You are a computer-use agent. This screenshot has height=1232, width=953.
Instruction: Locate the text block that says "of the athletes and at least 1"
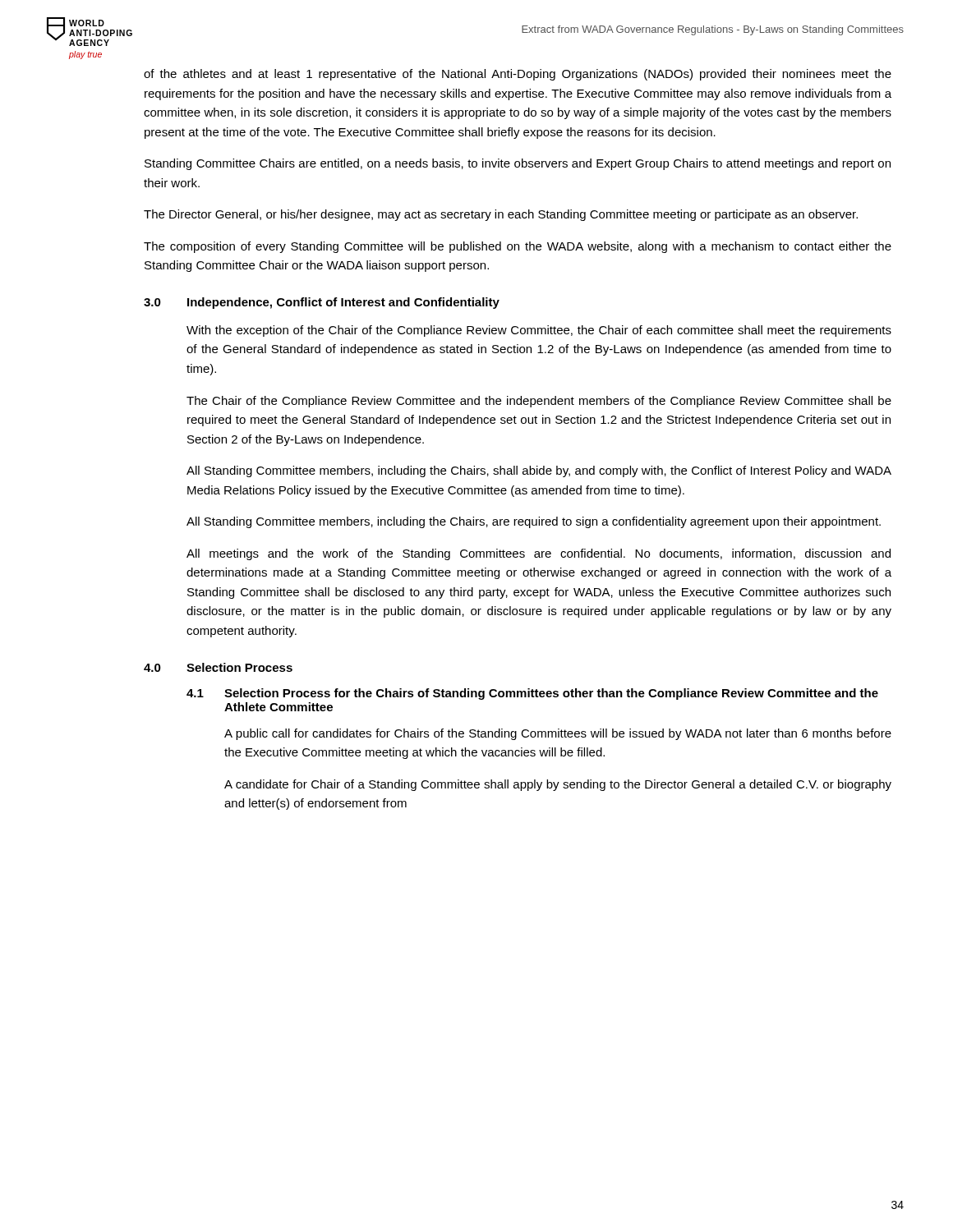(518, 103)
